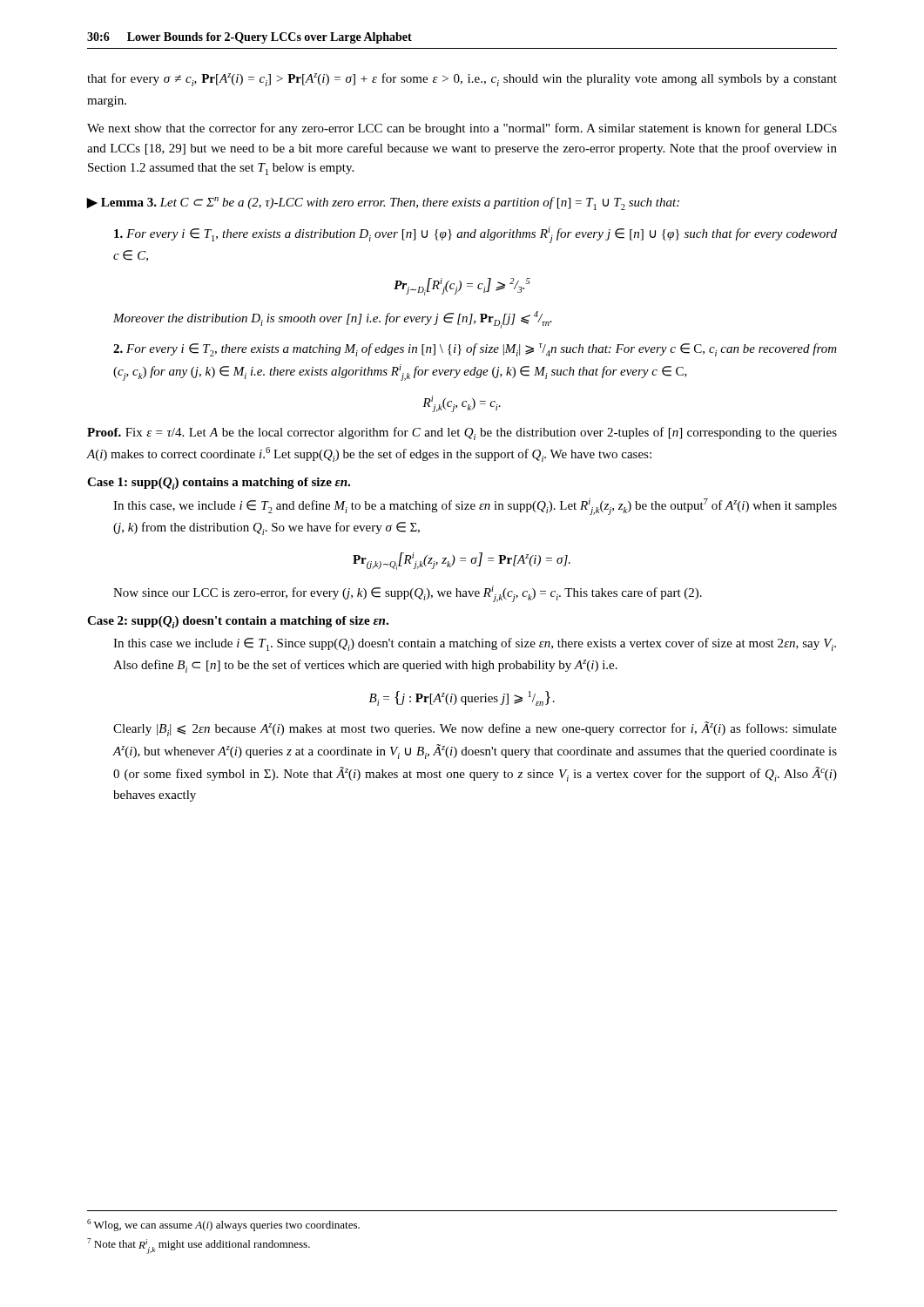Click on the text block starting "6 Wlog, we"
The height and width of the screenshot is (1307, 924).
click(224, 1224)
